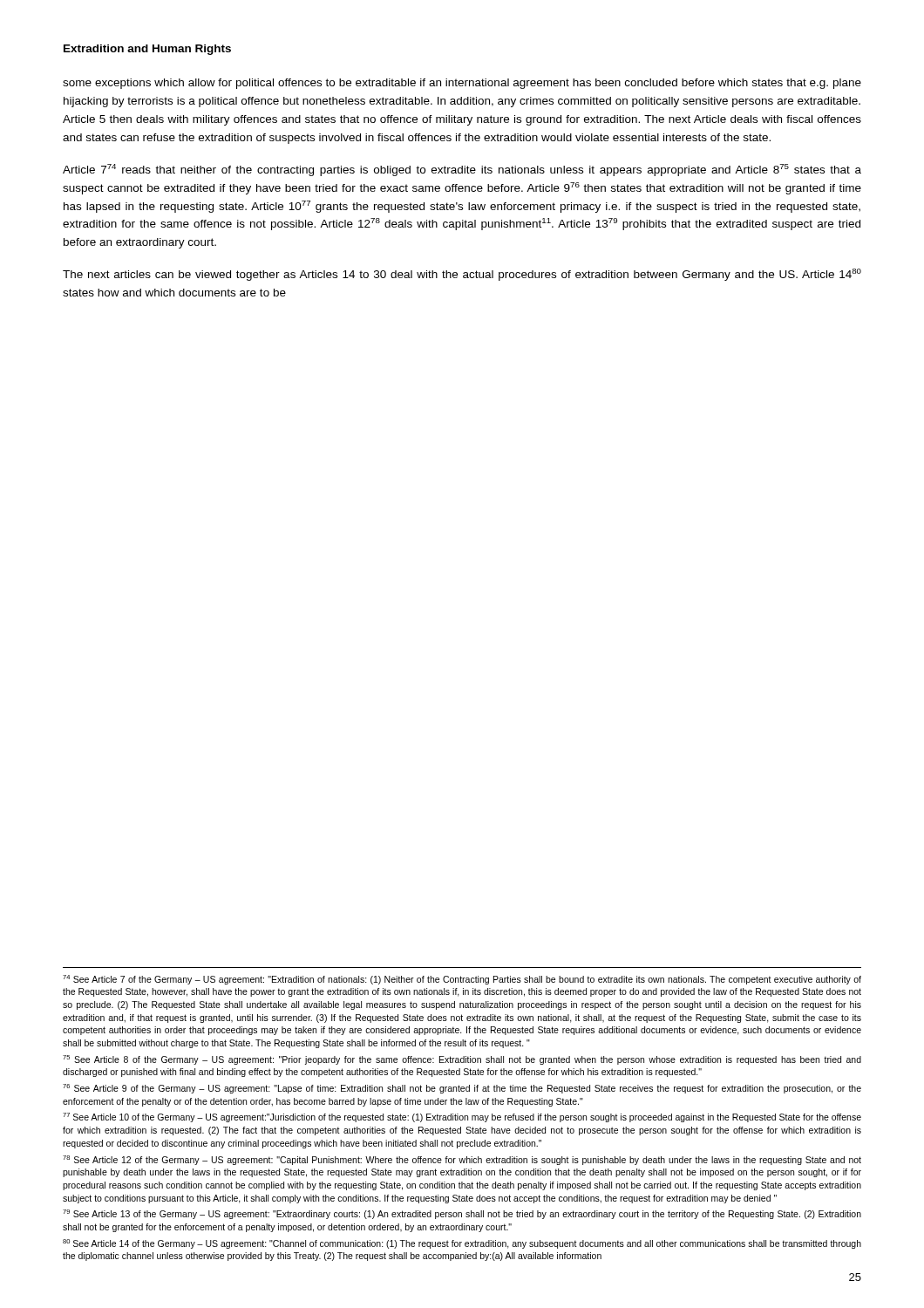Image resolution: width=924 pixels, height=1308 pixels.
Task: Click the passage that begins "75 See Article 8"
Action: coord(462,1065)
